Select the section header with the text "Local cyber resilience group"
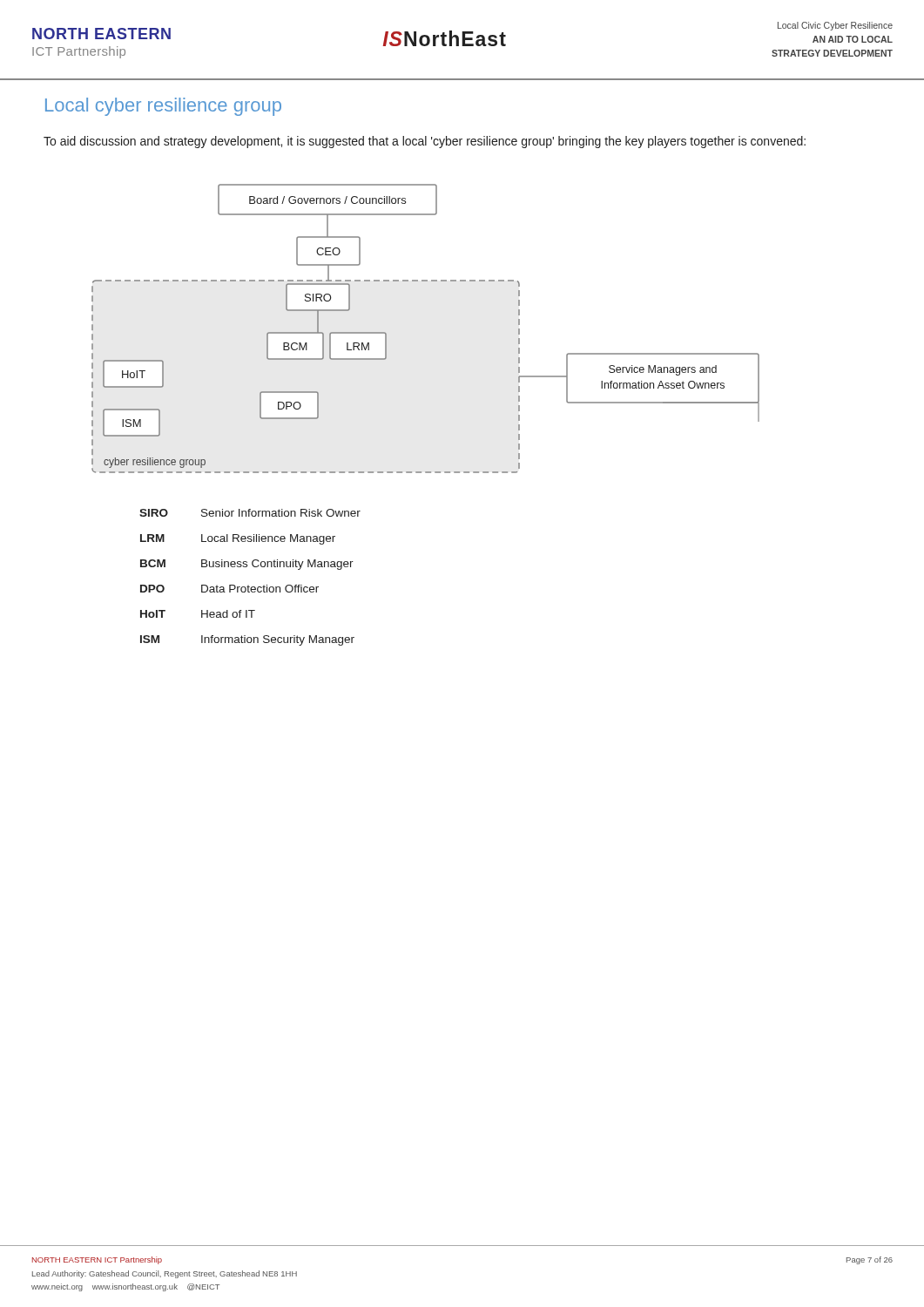This screenshot has width=924, height=1307. pos(163,105)
